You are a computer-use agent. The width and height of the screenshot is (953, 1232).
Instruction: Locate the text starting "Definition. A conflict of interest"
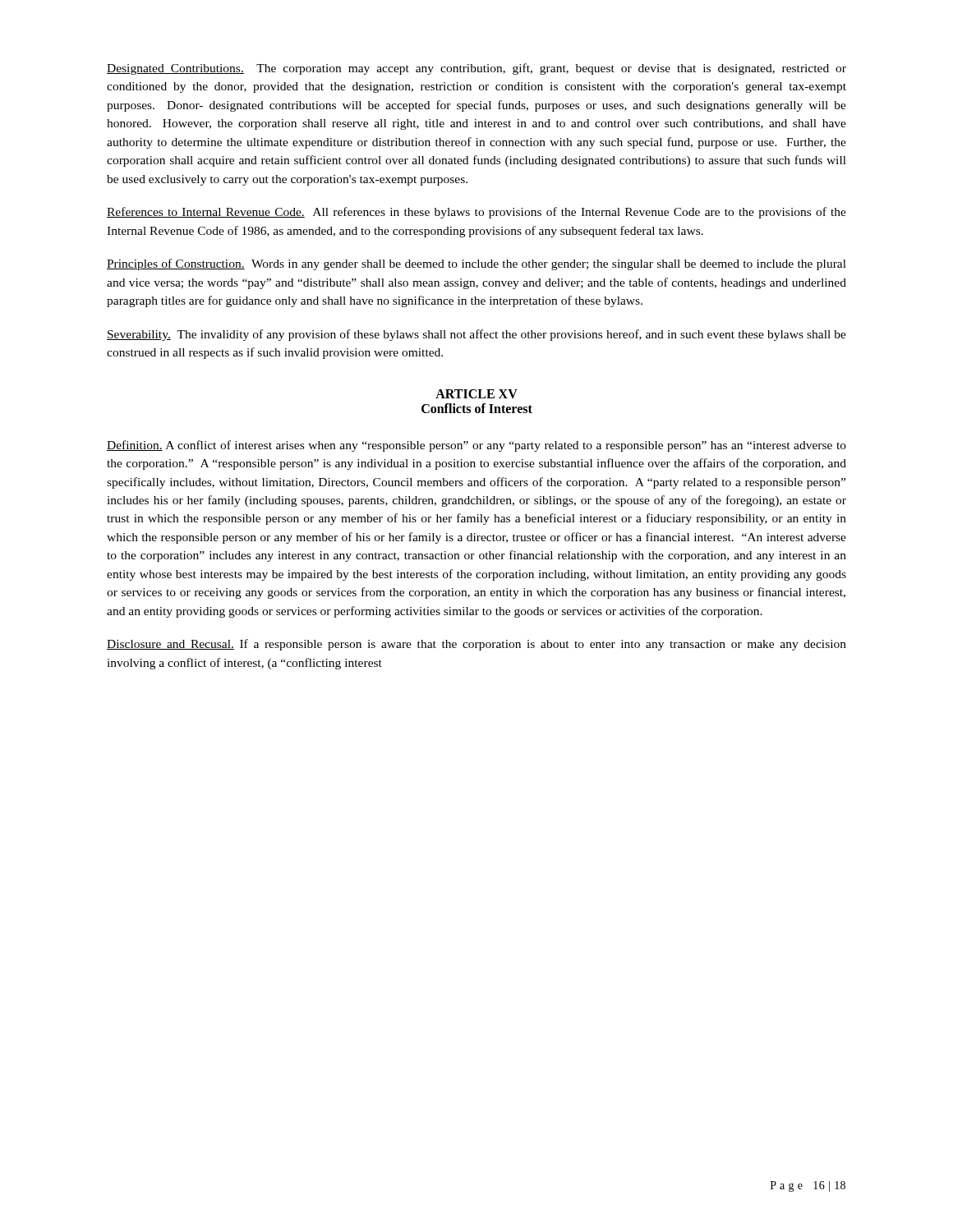pyautogui.click(x=476, y=527)
